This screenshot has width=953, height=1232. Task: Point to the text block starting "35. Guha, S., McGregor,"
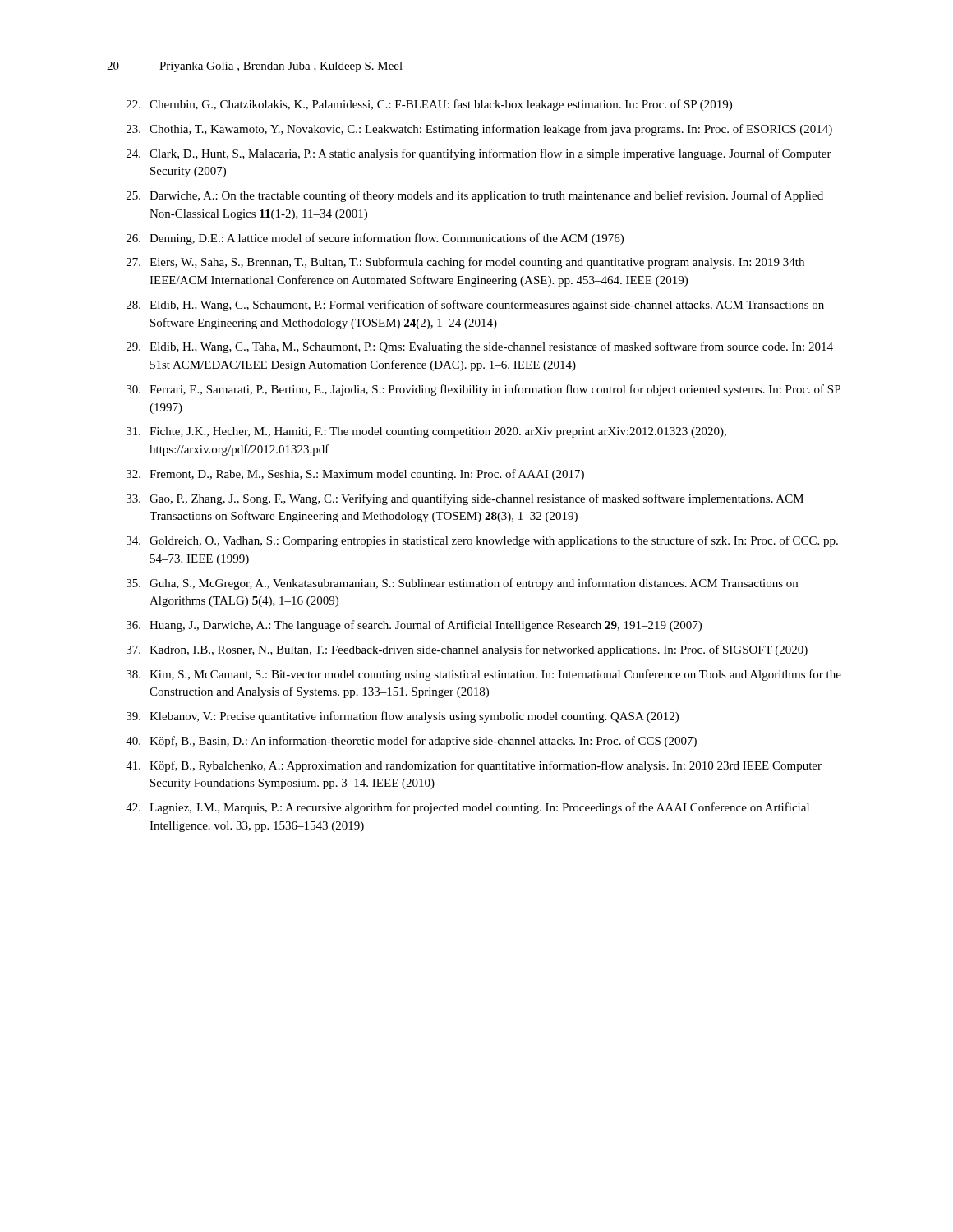click(x=476, y=592)
